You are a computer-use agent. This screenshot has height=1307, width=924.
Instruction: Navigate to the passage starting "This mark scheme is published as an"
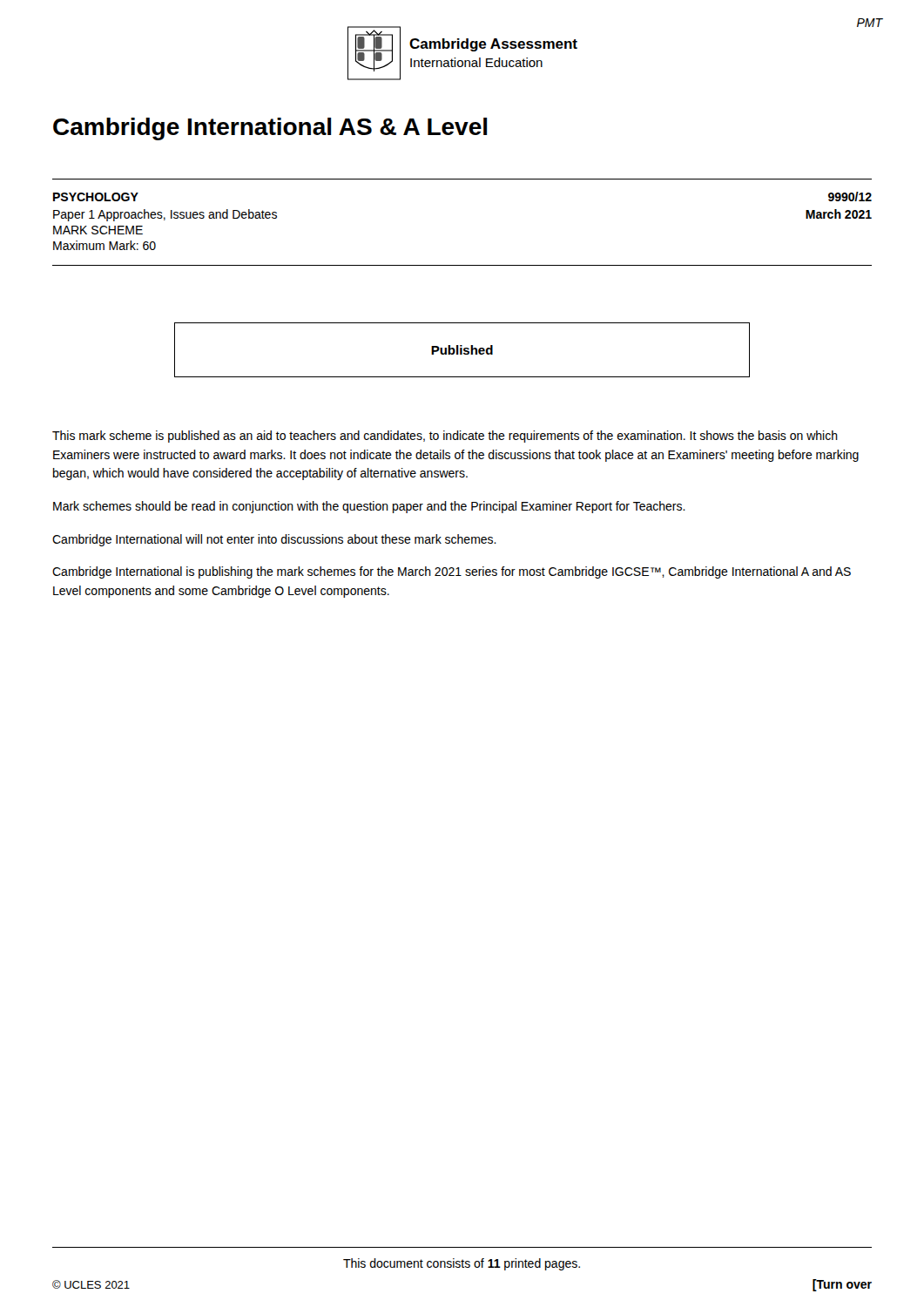click(462, 455)
